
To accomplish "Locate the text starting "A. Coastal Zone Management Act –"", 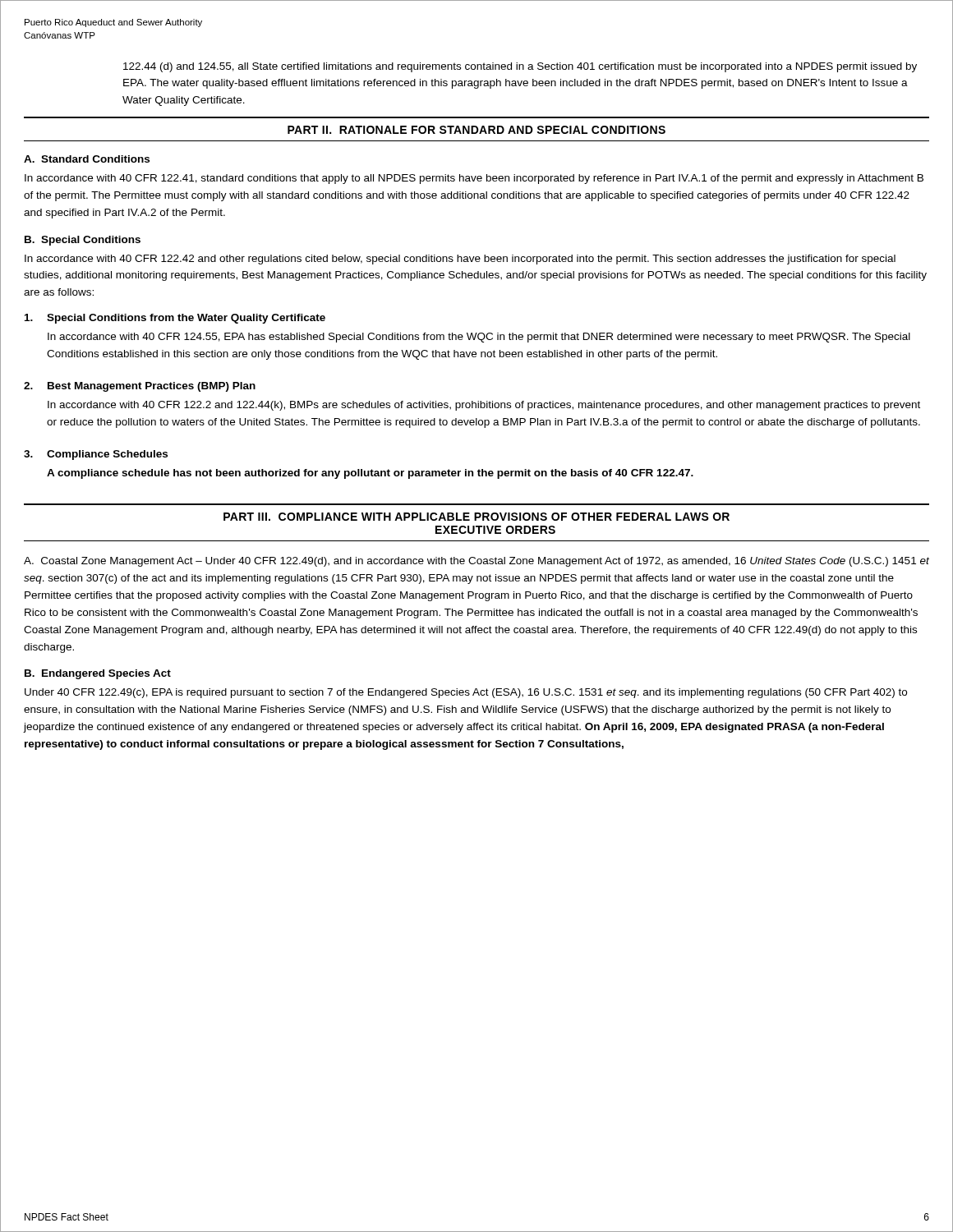I will (x=476, y=603).
